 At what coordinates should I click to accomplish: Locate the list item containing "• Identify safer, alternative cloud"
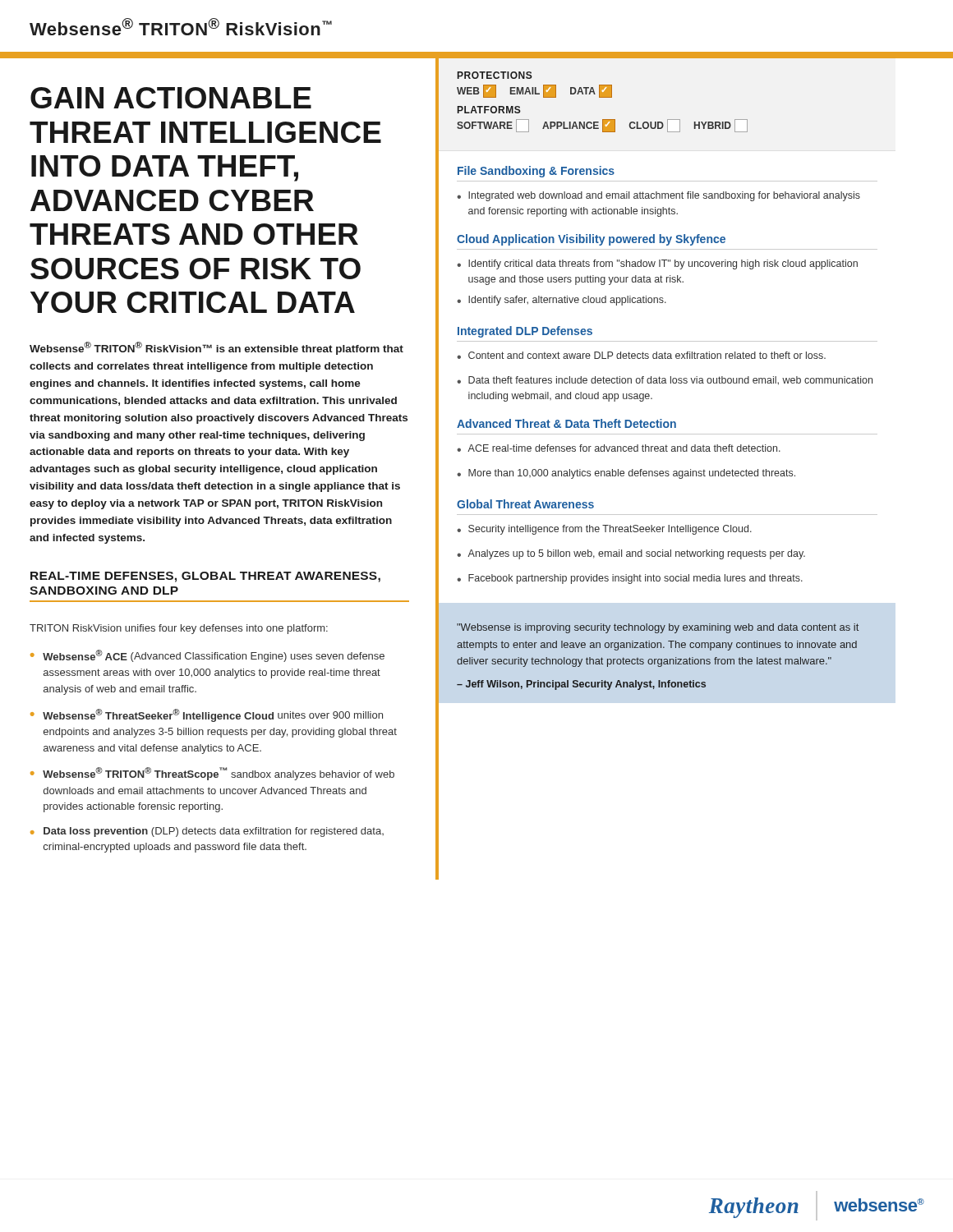click(562, 302)
